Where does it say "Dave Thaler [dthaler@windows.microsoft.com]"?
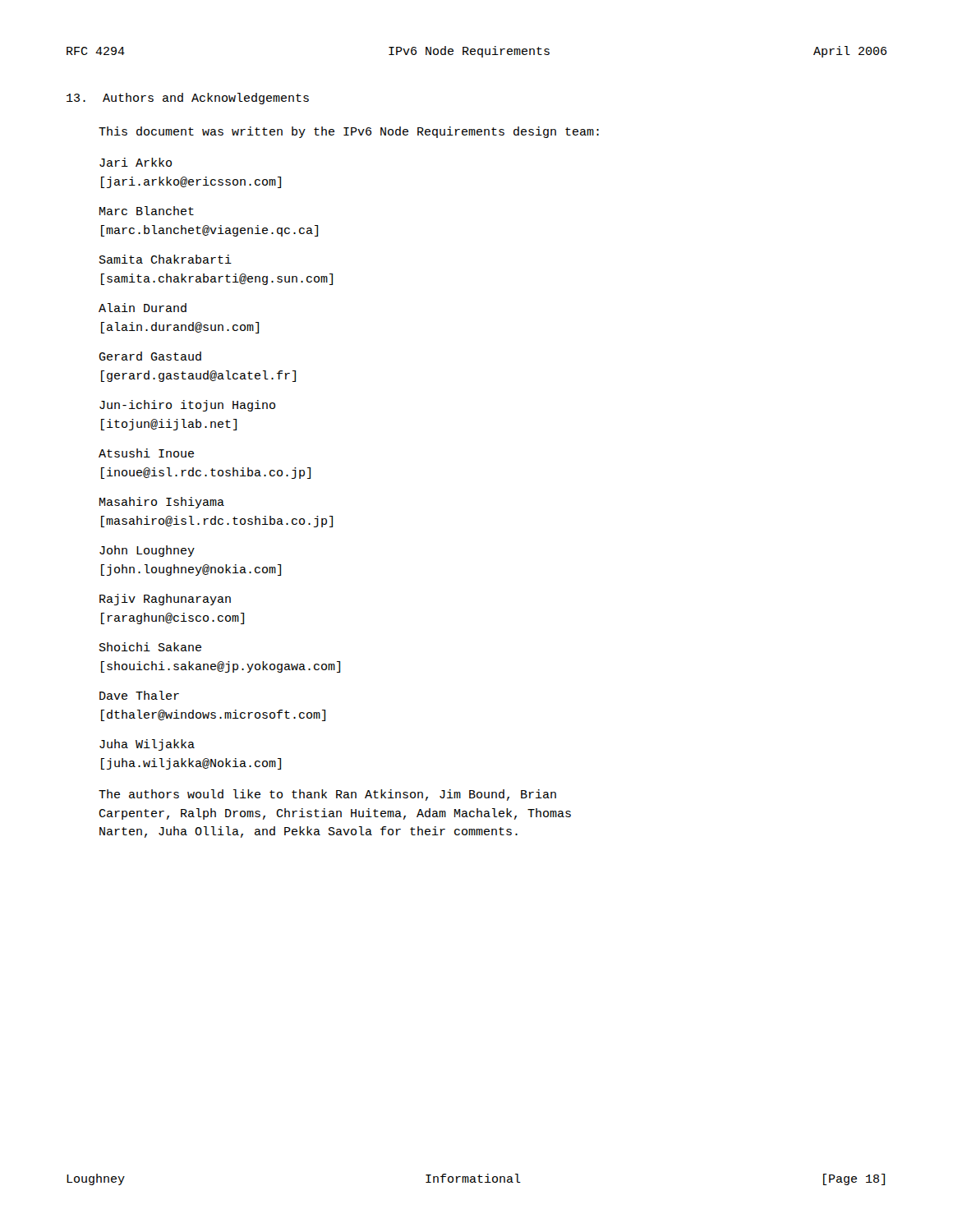The width and height of the screenshot is (953, 1232). (x=213, y=706)
